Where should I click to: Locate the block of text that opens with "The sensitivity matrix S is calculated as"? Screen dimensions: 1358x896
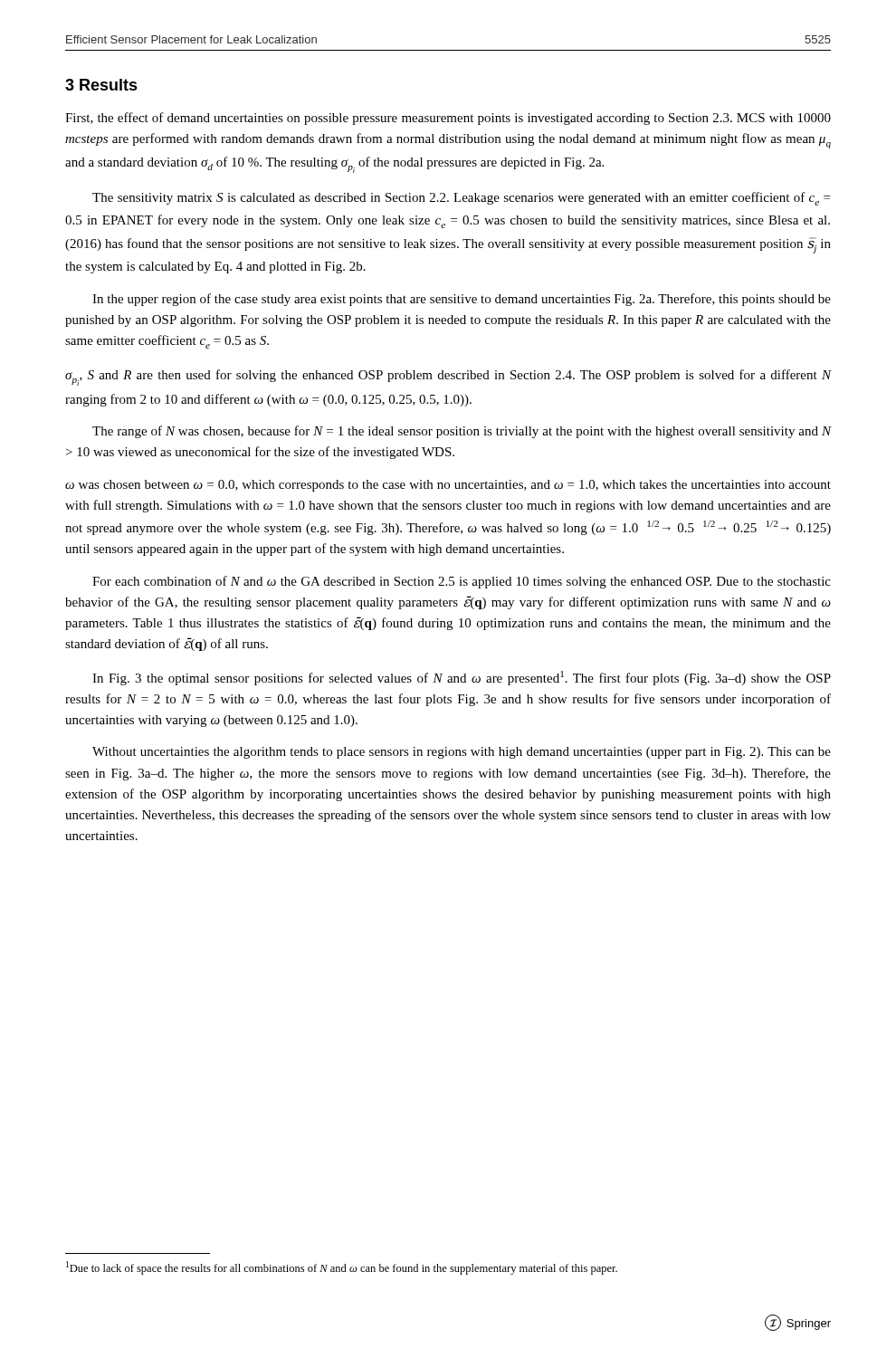[448, 232]
